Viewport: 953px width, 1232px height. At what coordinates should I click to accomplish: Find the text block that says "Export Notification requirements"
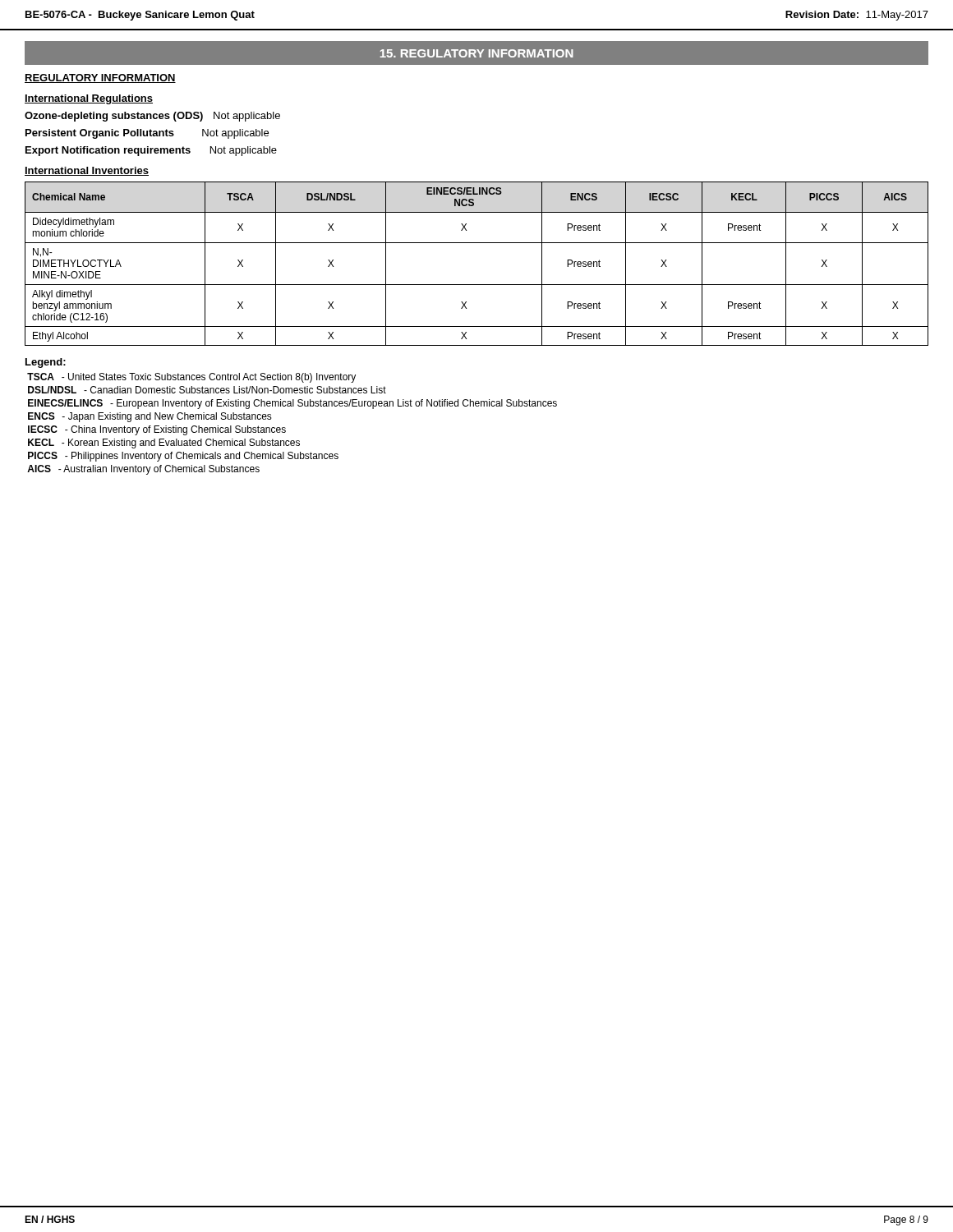[151, 150]
